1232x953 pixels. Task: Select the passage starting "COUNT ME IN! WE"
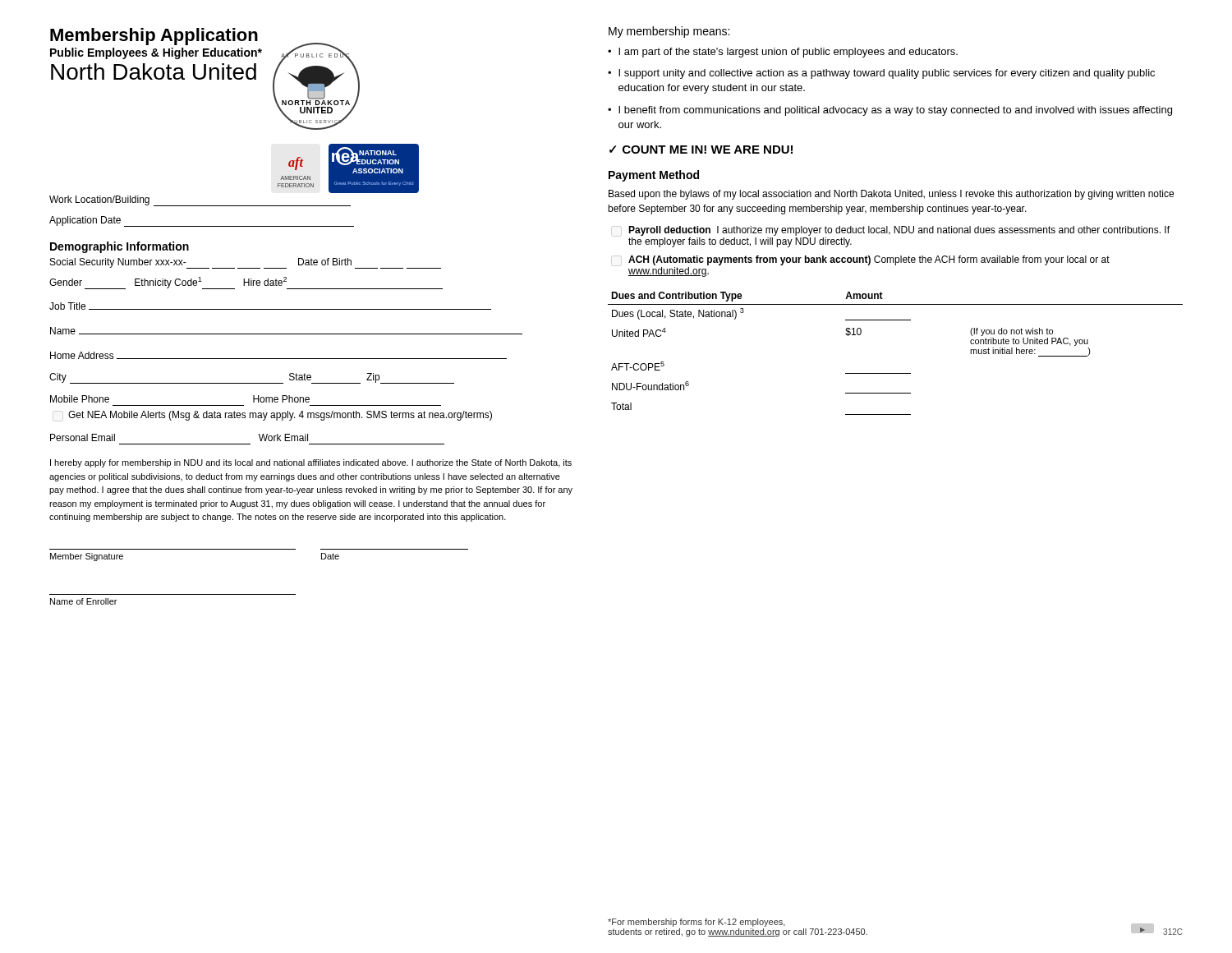[x=708, y=149]
